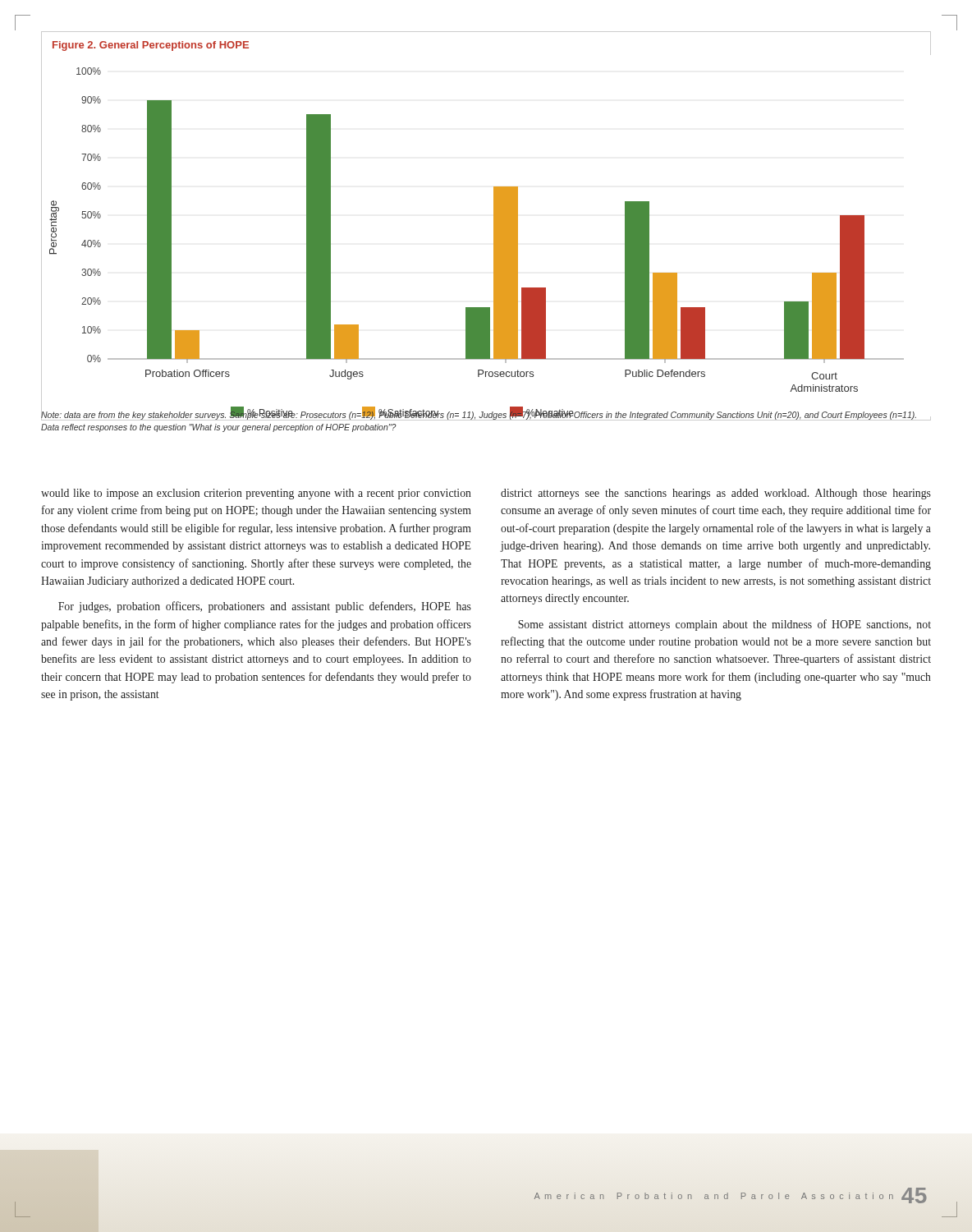The height and width of the screenshot is (1232, 972).
Task: Select the block starting "Note: data are from the key"
Action: [479, 421]
